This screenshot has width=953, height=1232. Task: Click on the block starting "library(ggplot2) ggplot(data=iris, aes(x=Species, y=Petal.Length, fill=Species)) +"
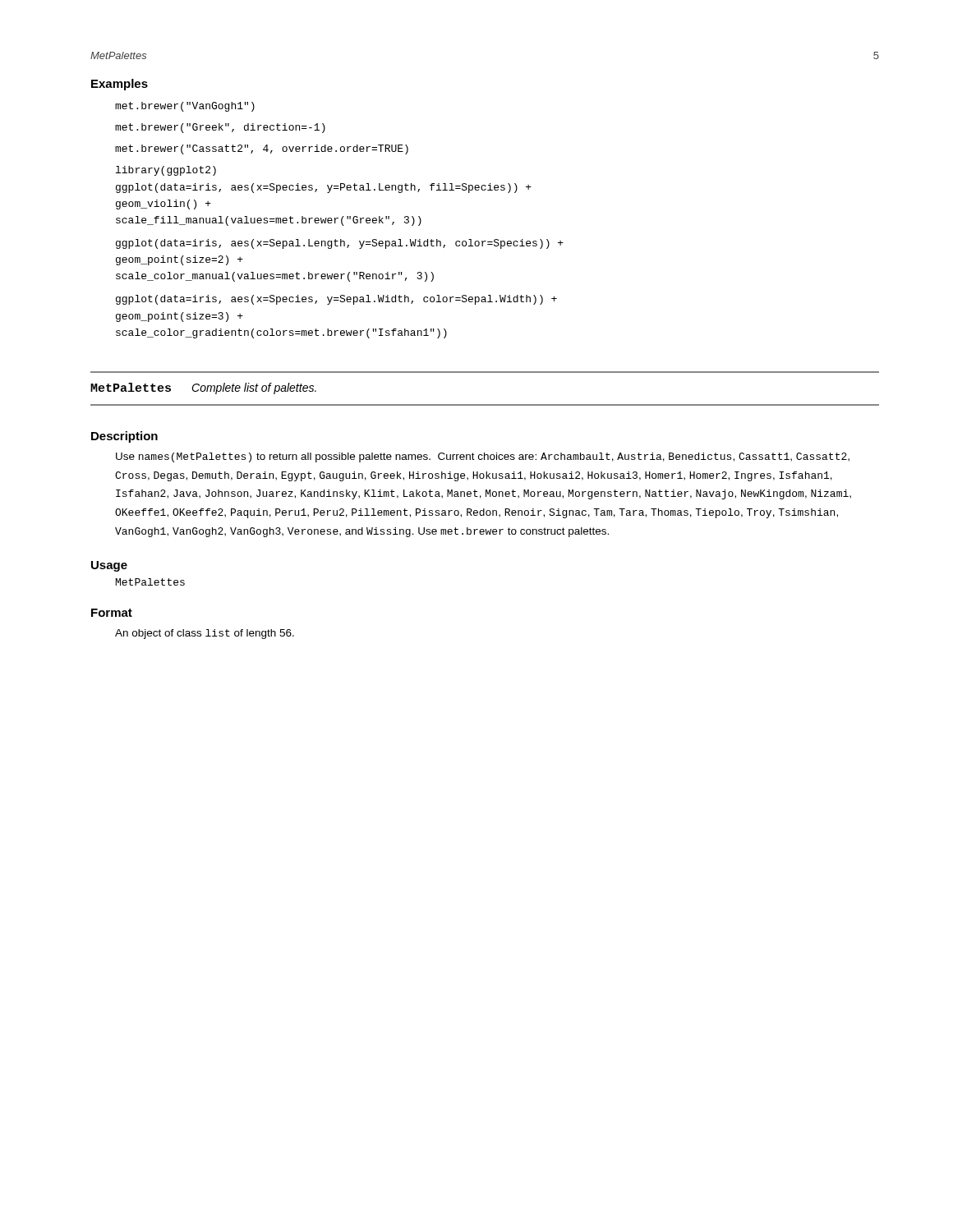[323, 196]
